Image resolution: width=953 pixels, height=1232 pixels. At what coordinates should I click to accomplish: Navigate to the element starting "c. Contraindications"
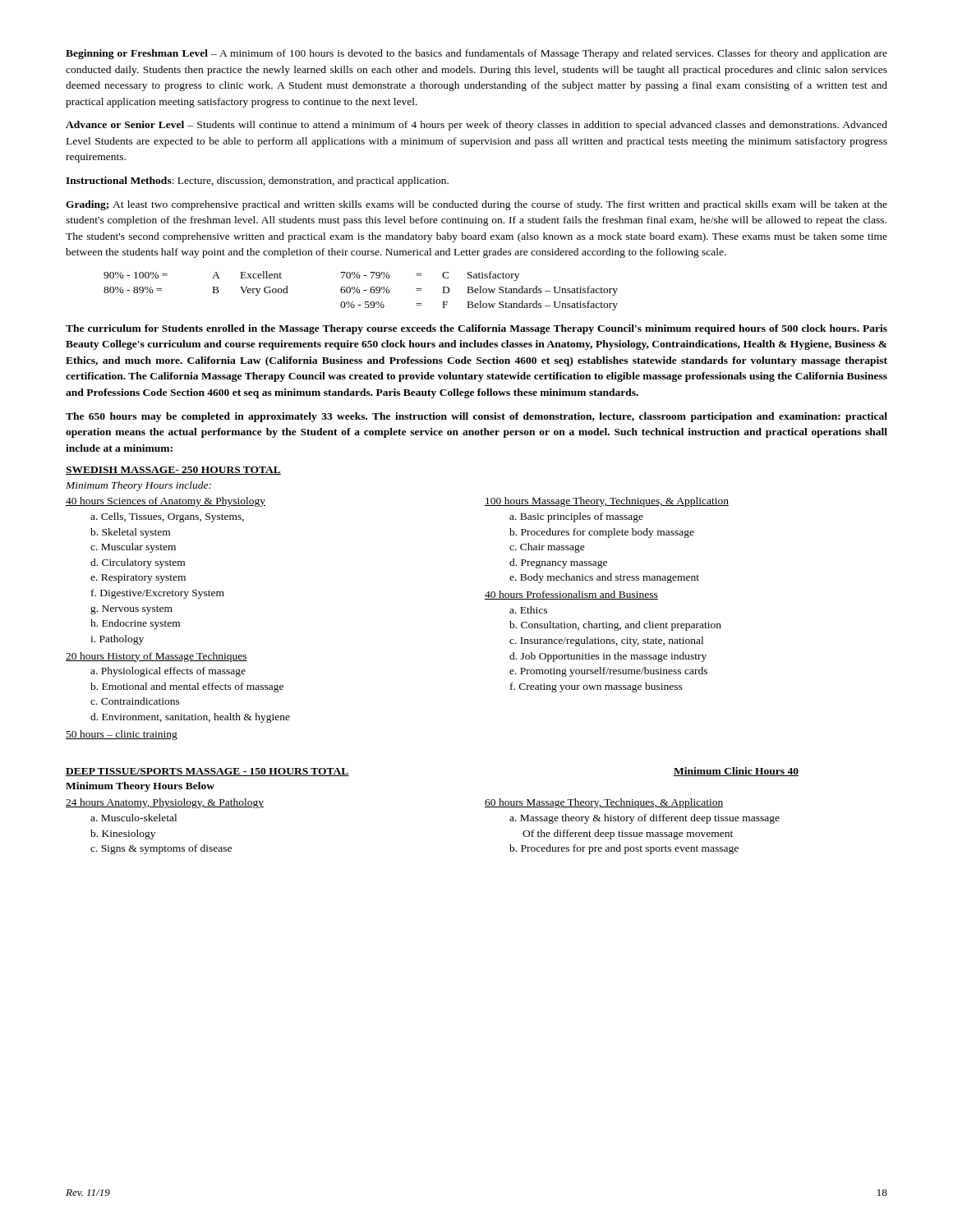(135, 701)
